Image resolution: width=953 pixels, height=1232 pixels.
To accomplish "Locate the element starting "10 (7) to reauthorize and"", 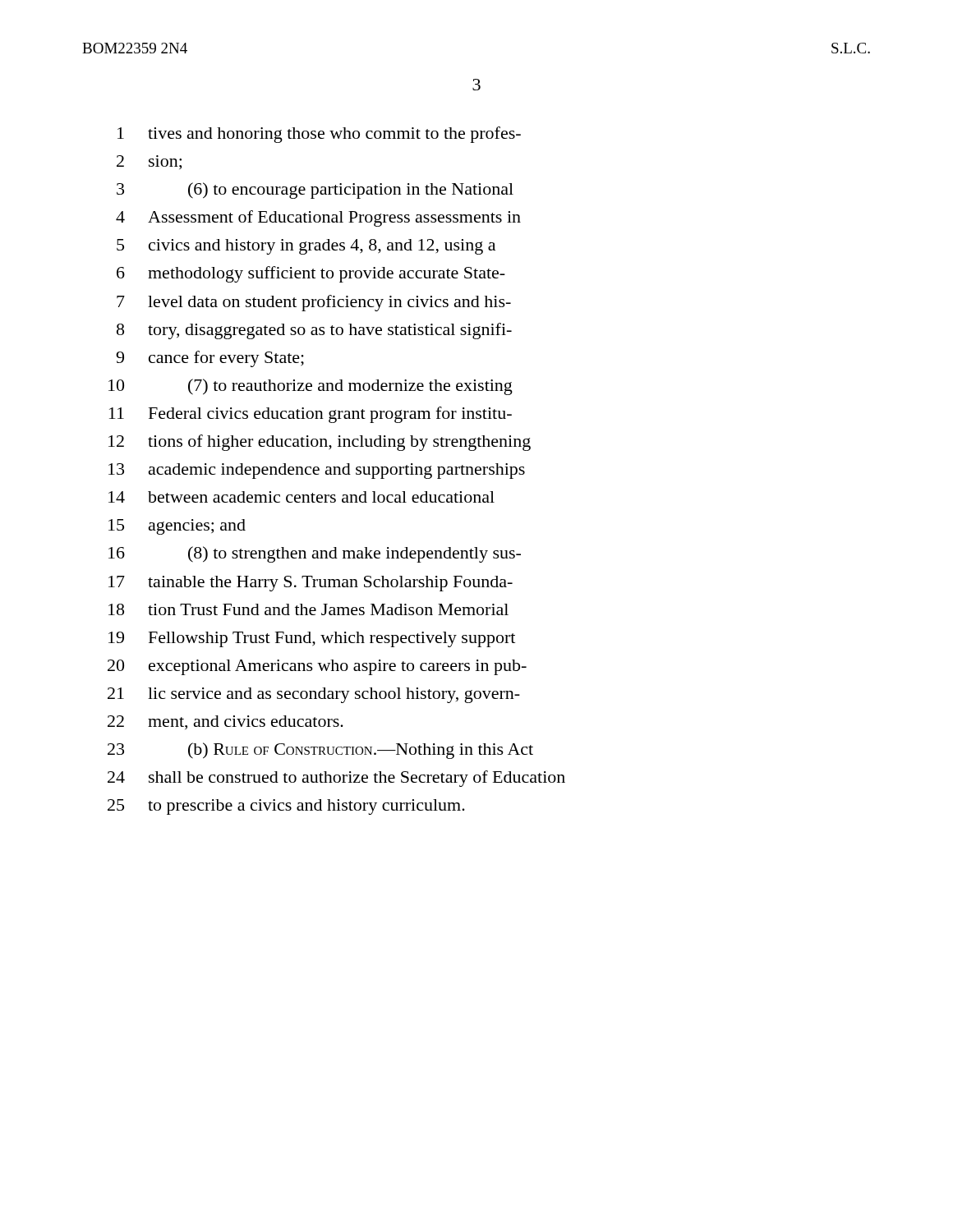I will (x=476, y=385).
